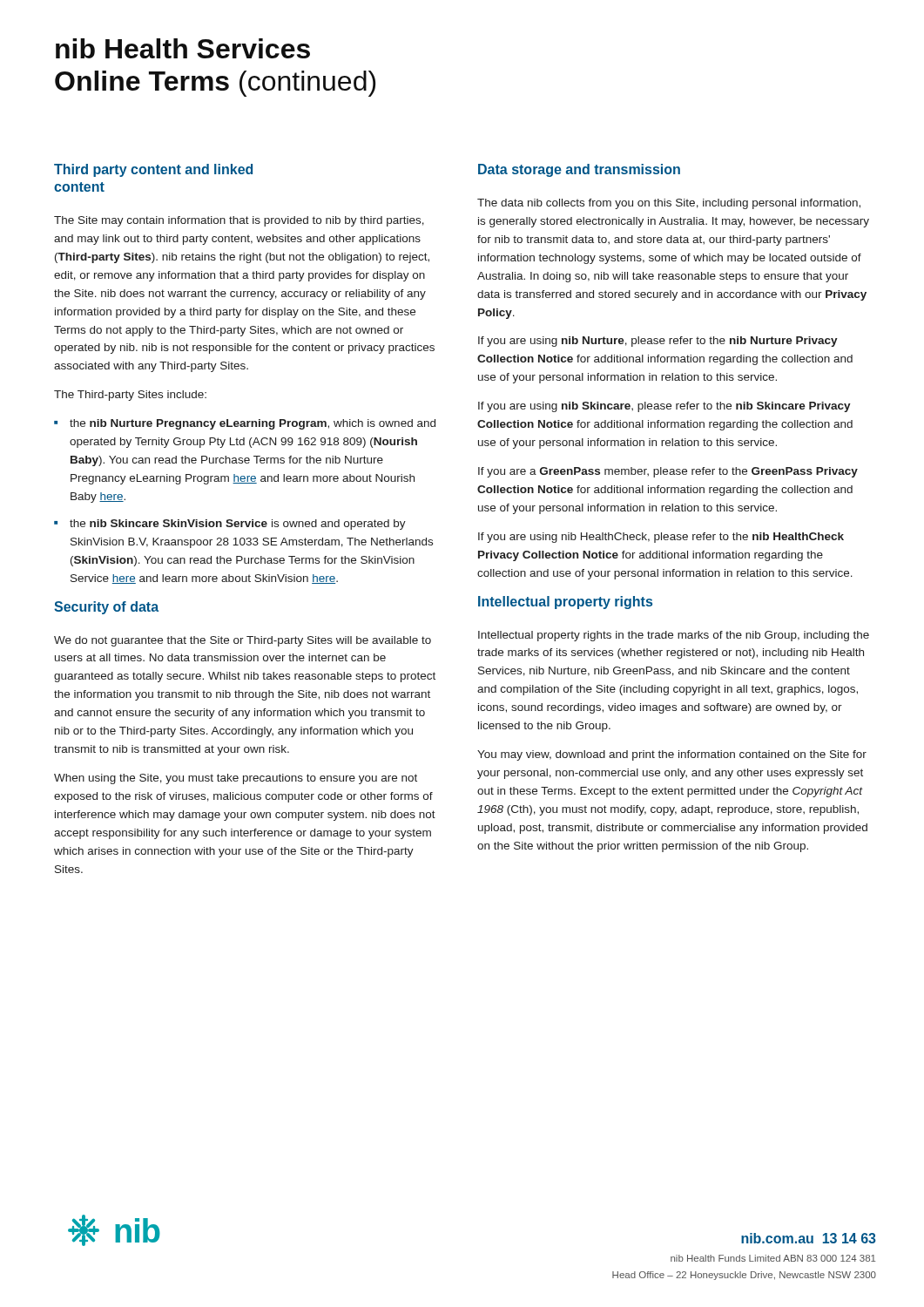This screenshot has width=924, height=1307.
Task: Click on the text block that says "The Third-party Sites"
Action: click(x=131, y=395)
